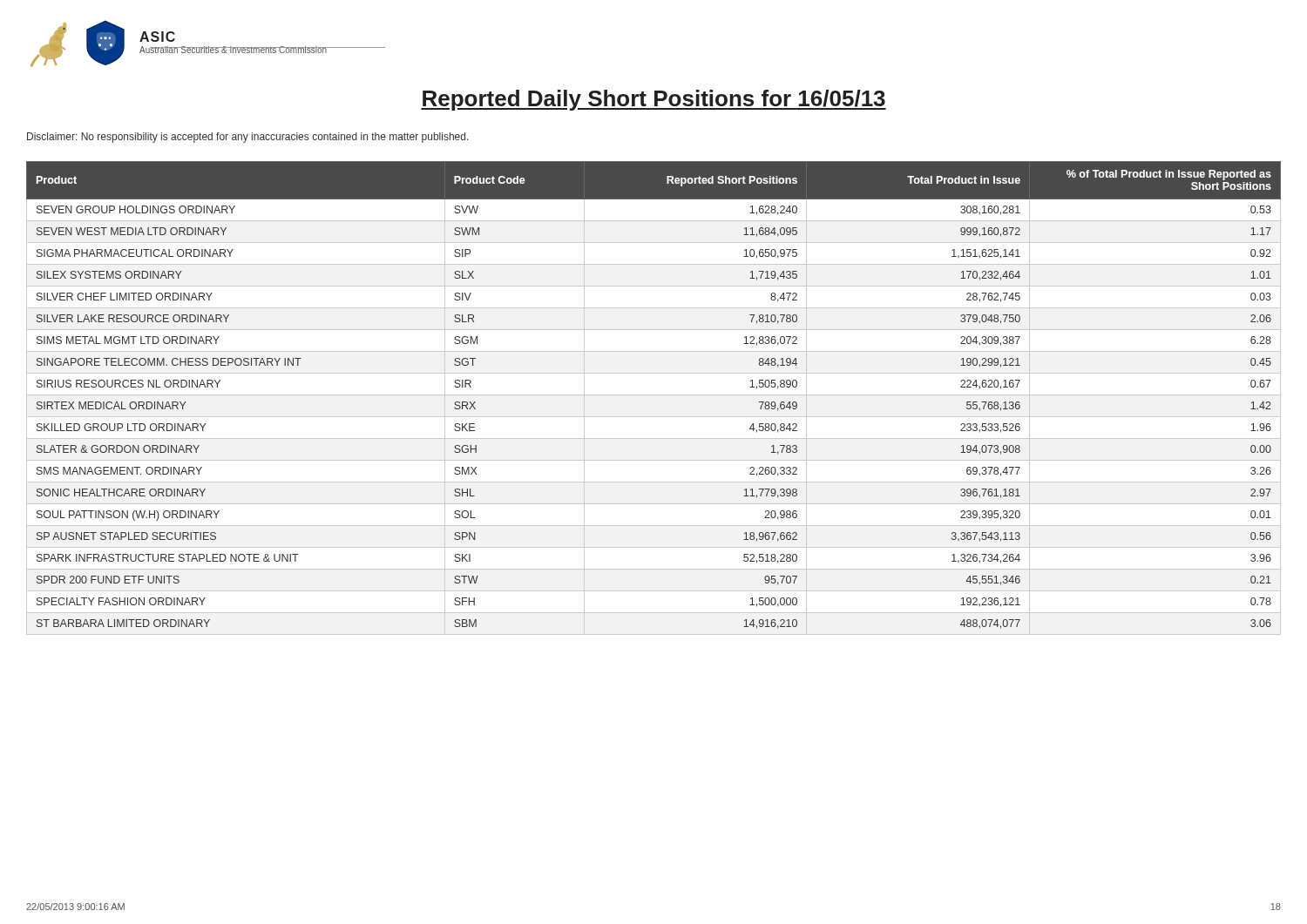
Task: Select the passage starting "Disclaimer: No responsibility is"
Action: point(248,137)
